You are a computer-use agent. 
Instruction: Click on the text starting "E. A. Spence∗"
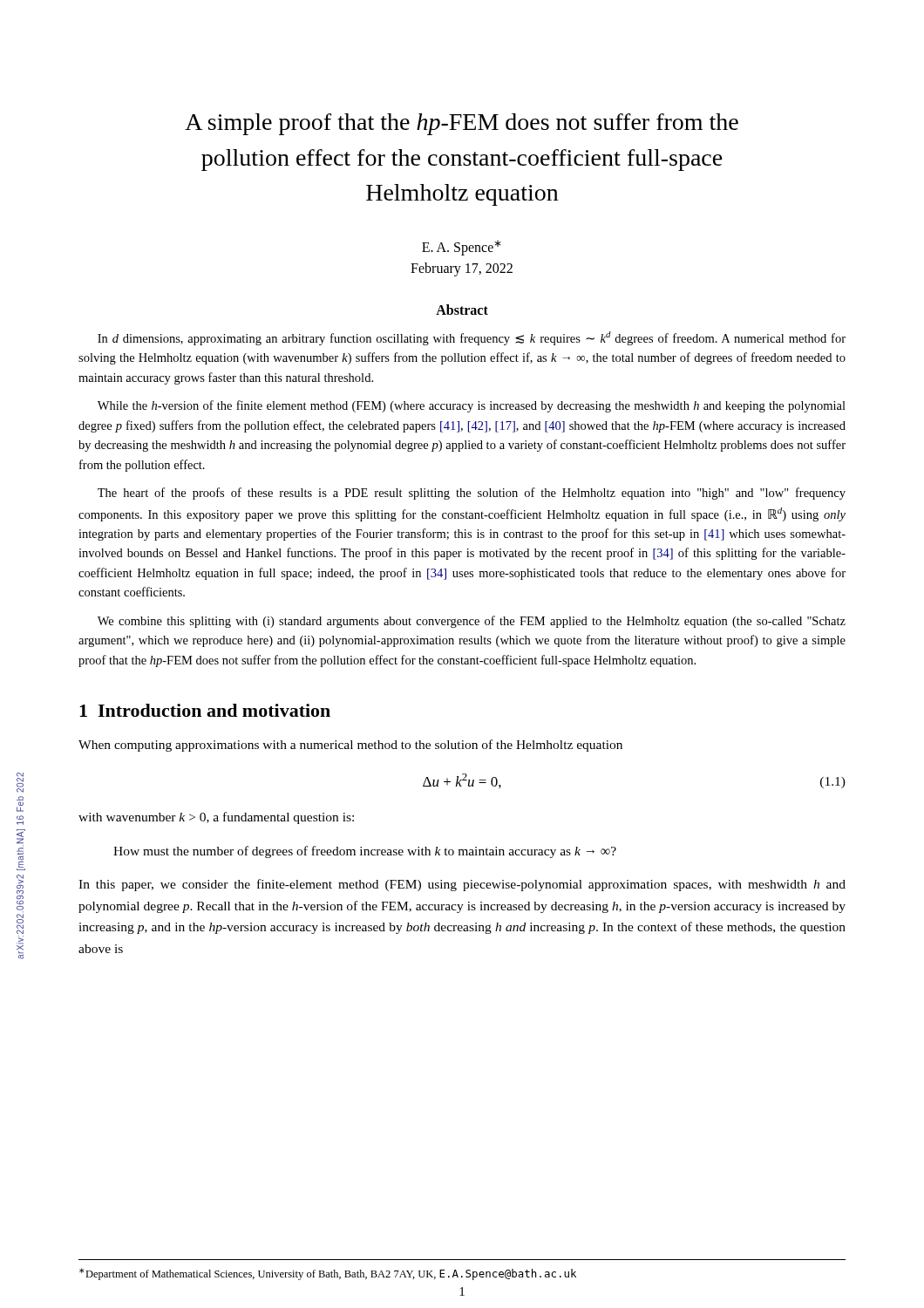[462, 246]
